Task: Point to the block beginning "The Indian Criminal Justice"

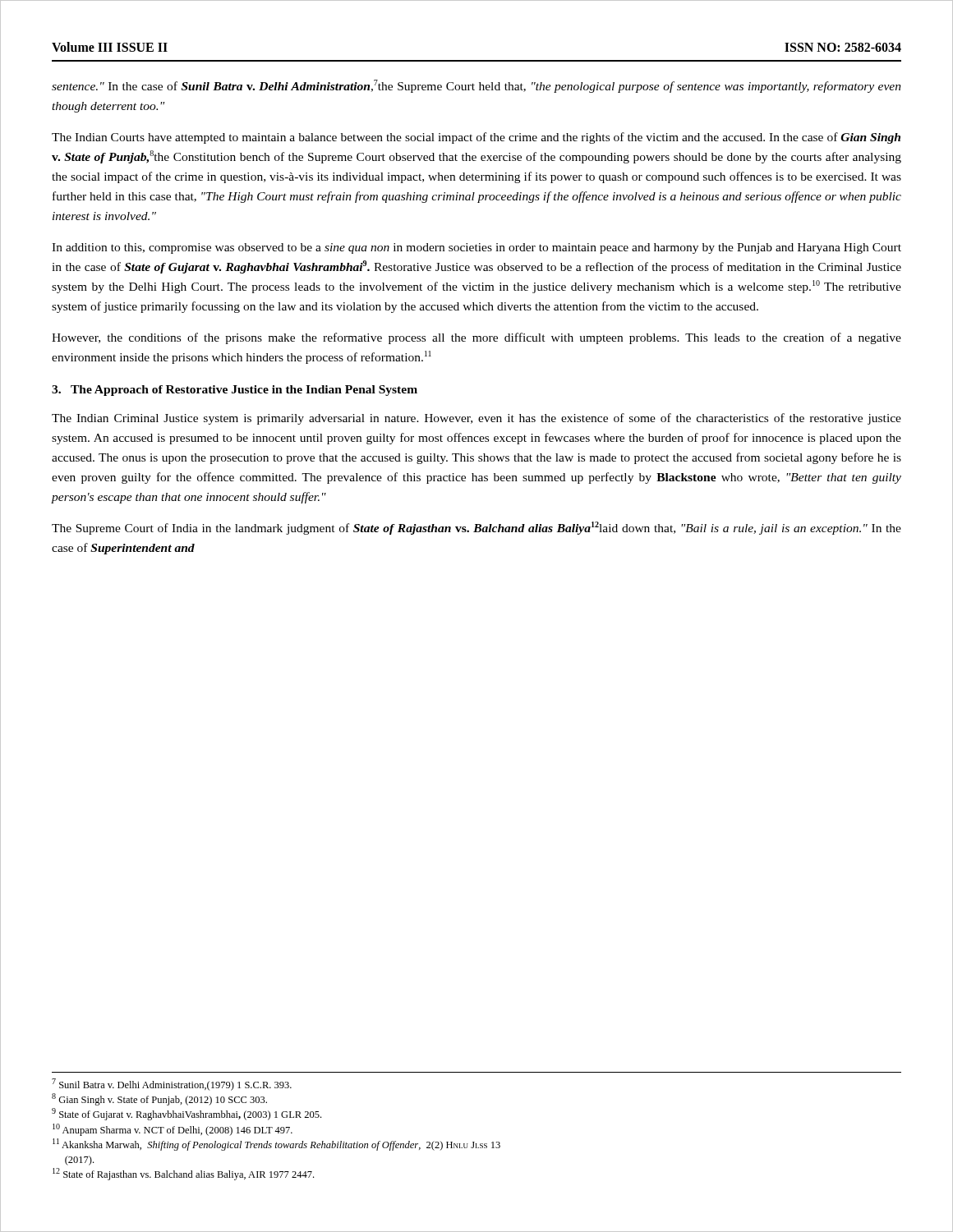Action: (x=476, y=458)
